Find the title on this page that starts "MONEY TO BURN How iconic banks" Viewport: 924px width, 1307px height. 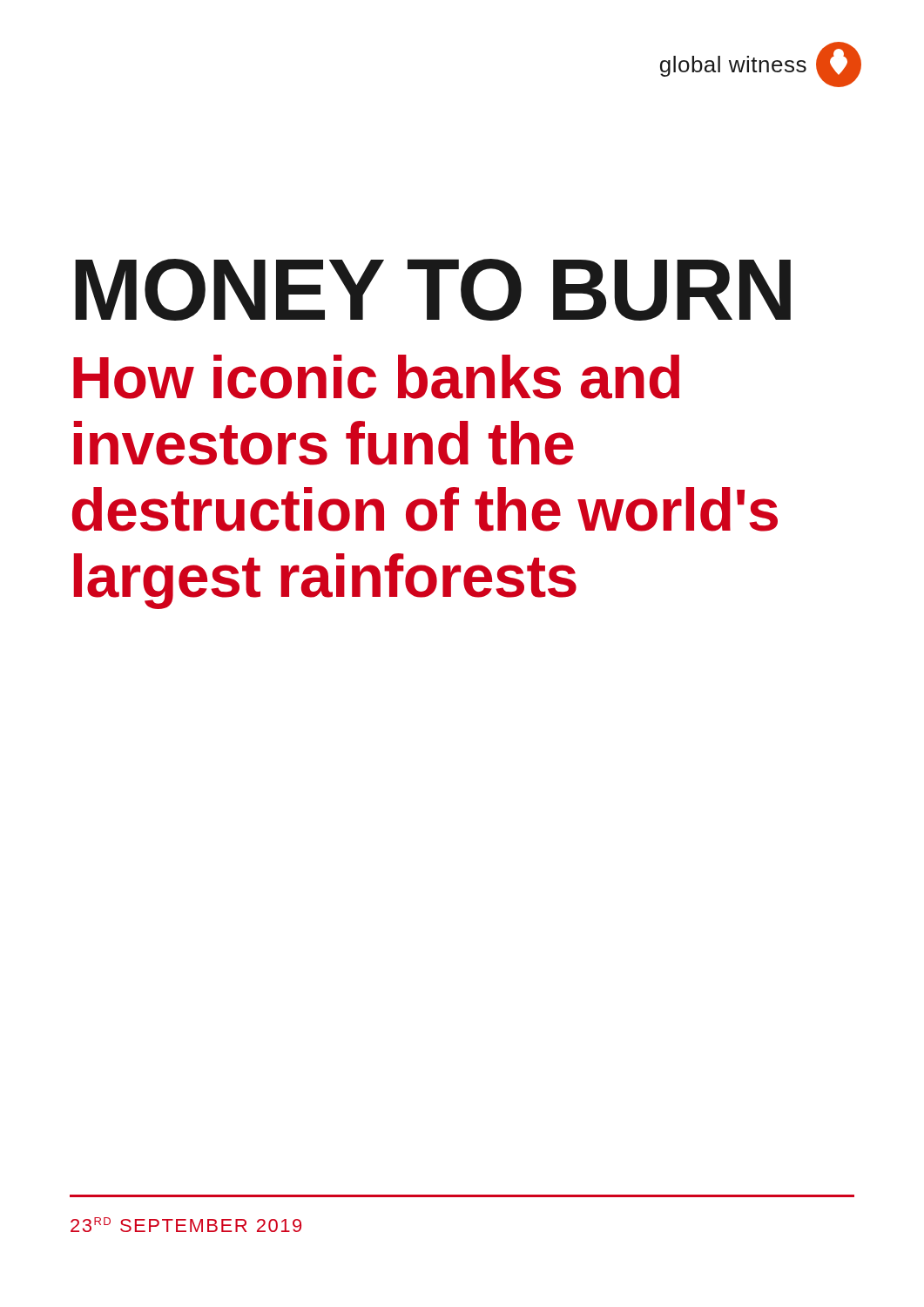[462, 427]
